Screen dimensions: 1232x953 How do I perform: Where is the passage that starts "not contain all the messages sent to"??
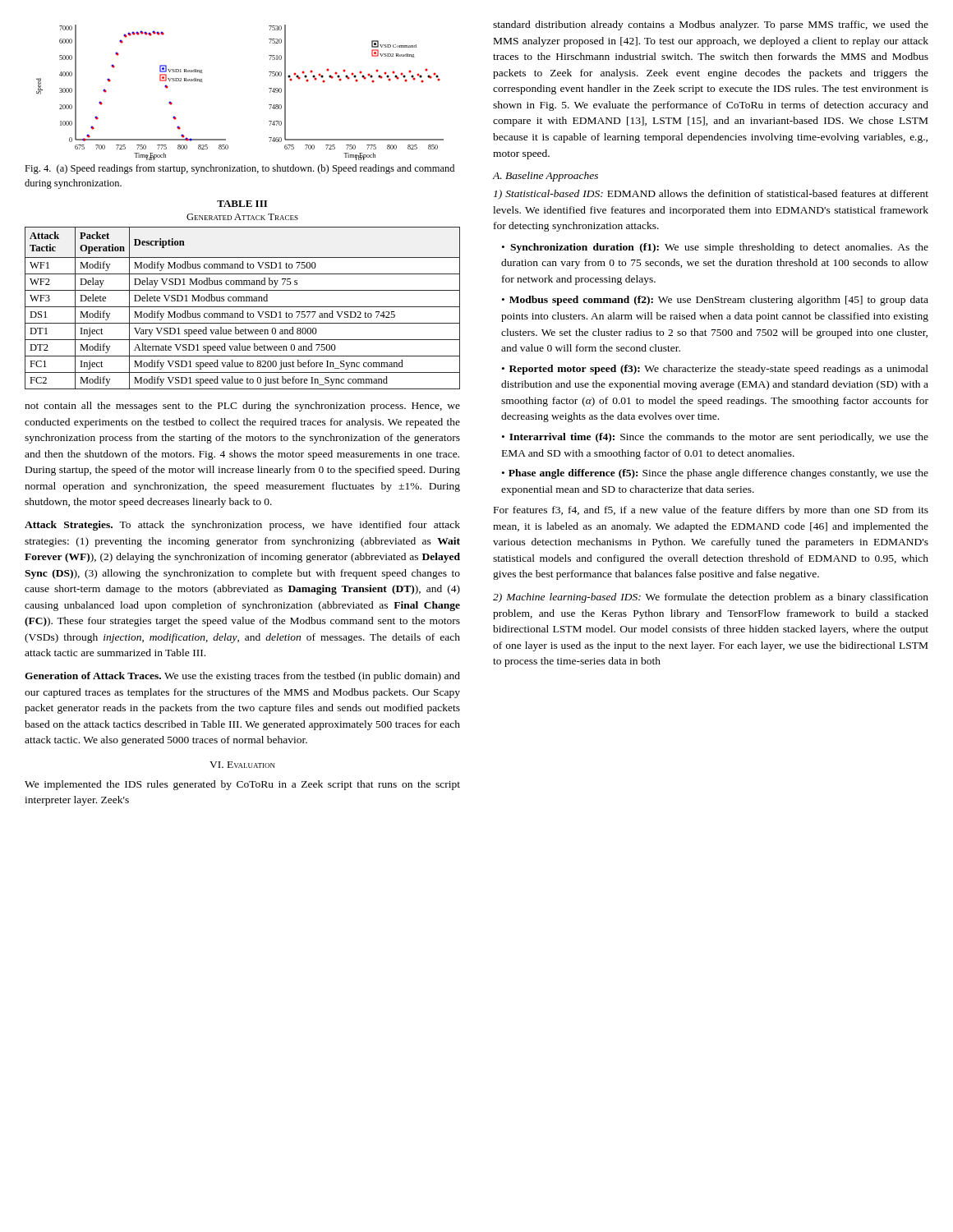(x=242, y=453)
